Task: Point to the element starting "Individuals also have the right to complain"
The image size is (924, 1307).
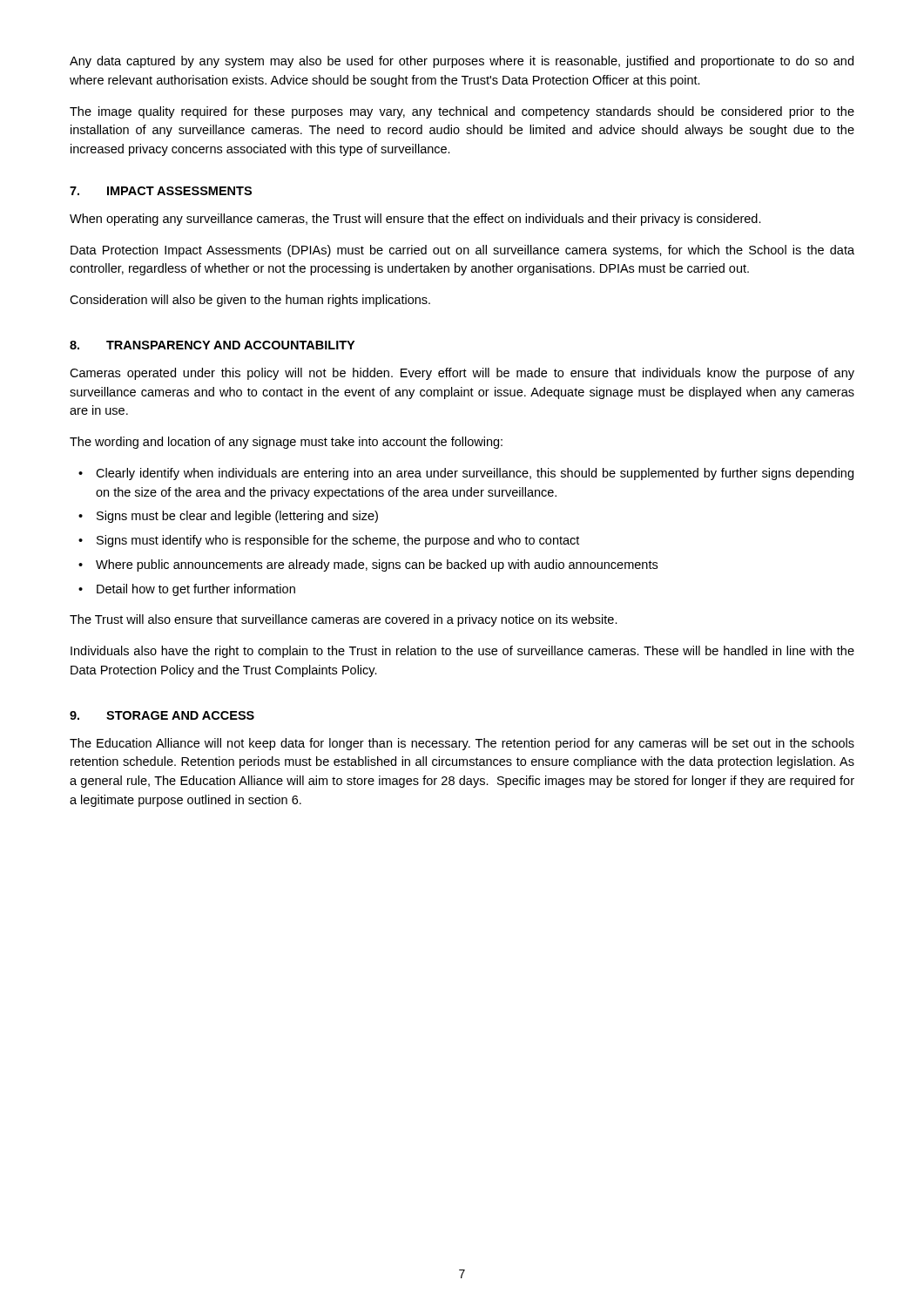Action: click(x=462, y=661)
